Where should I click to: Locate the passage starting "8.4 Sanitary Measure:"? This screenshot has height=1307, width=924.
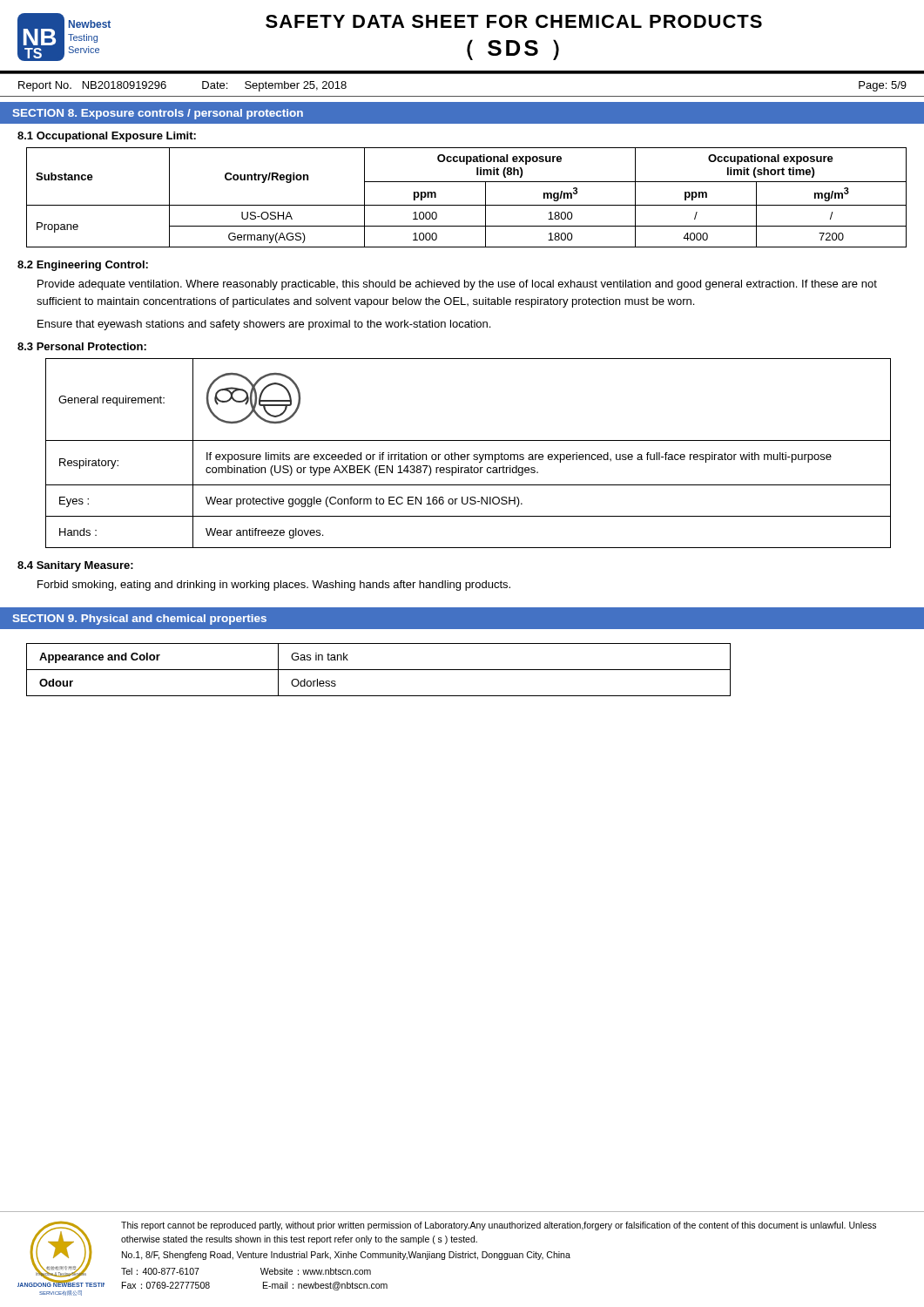(76, 565)
